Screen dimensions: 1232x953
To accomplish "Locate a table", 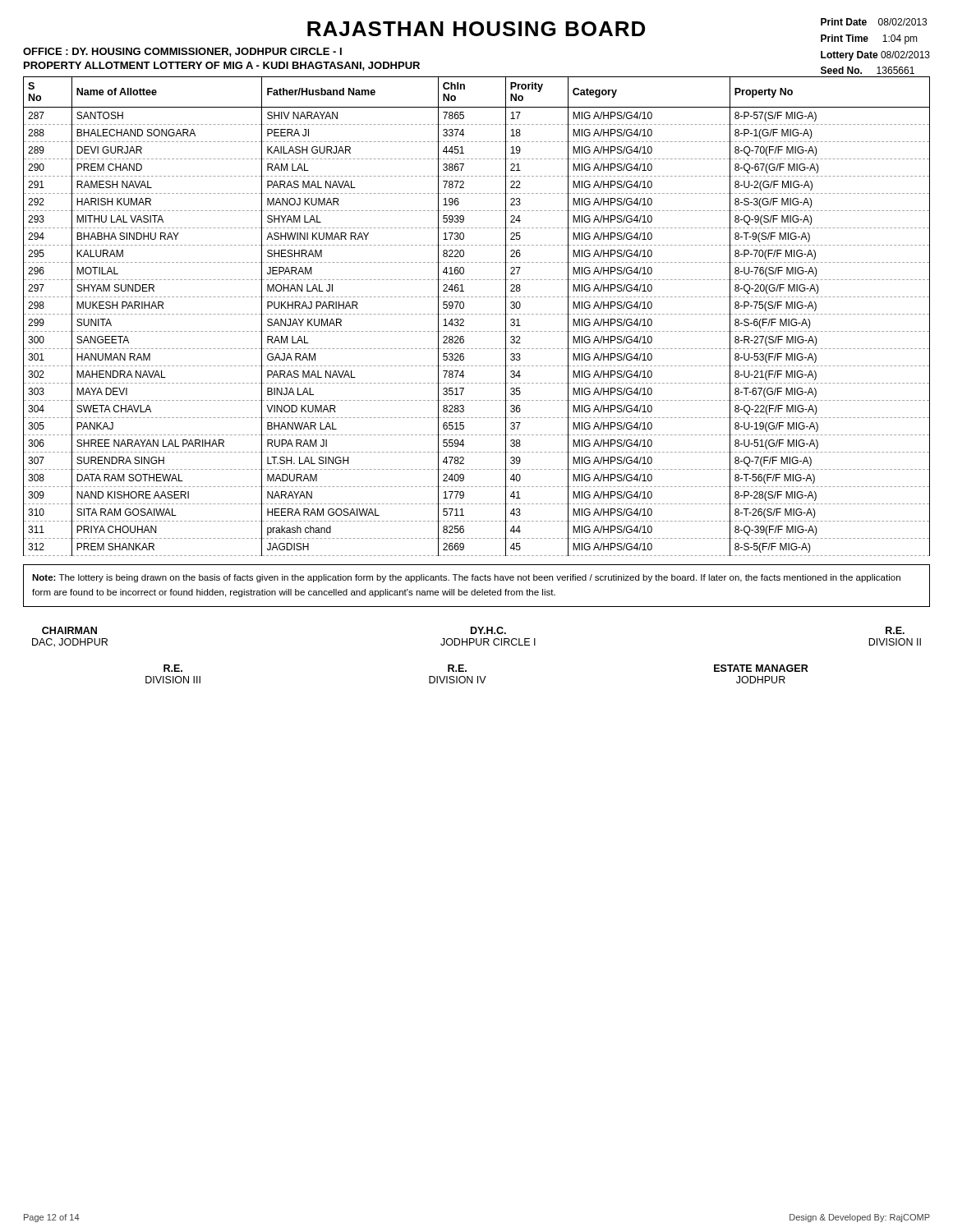I will [476, 316].
